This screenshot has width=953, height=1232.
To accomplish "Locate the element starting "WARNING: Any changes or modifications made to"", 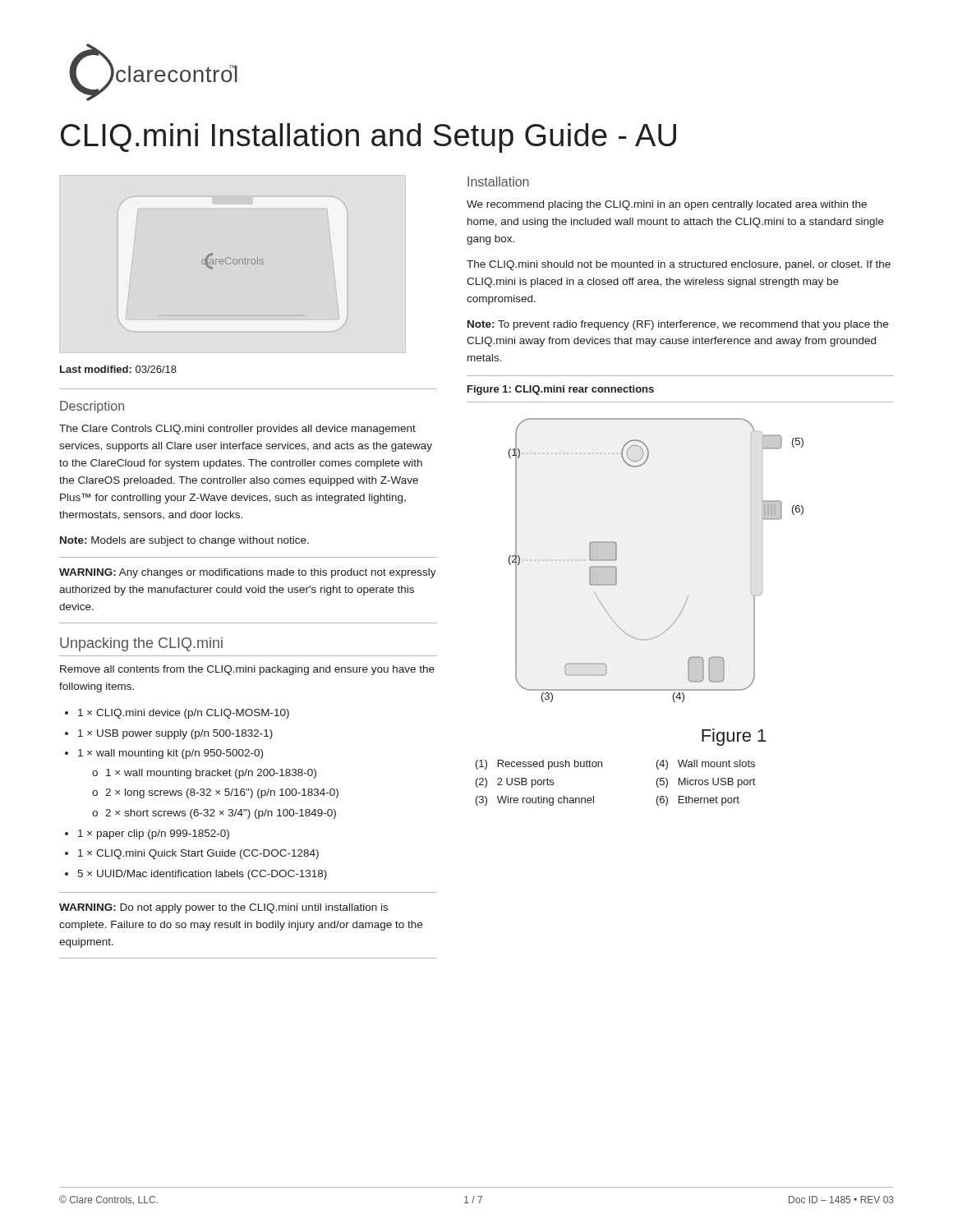I will (247, 590).
